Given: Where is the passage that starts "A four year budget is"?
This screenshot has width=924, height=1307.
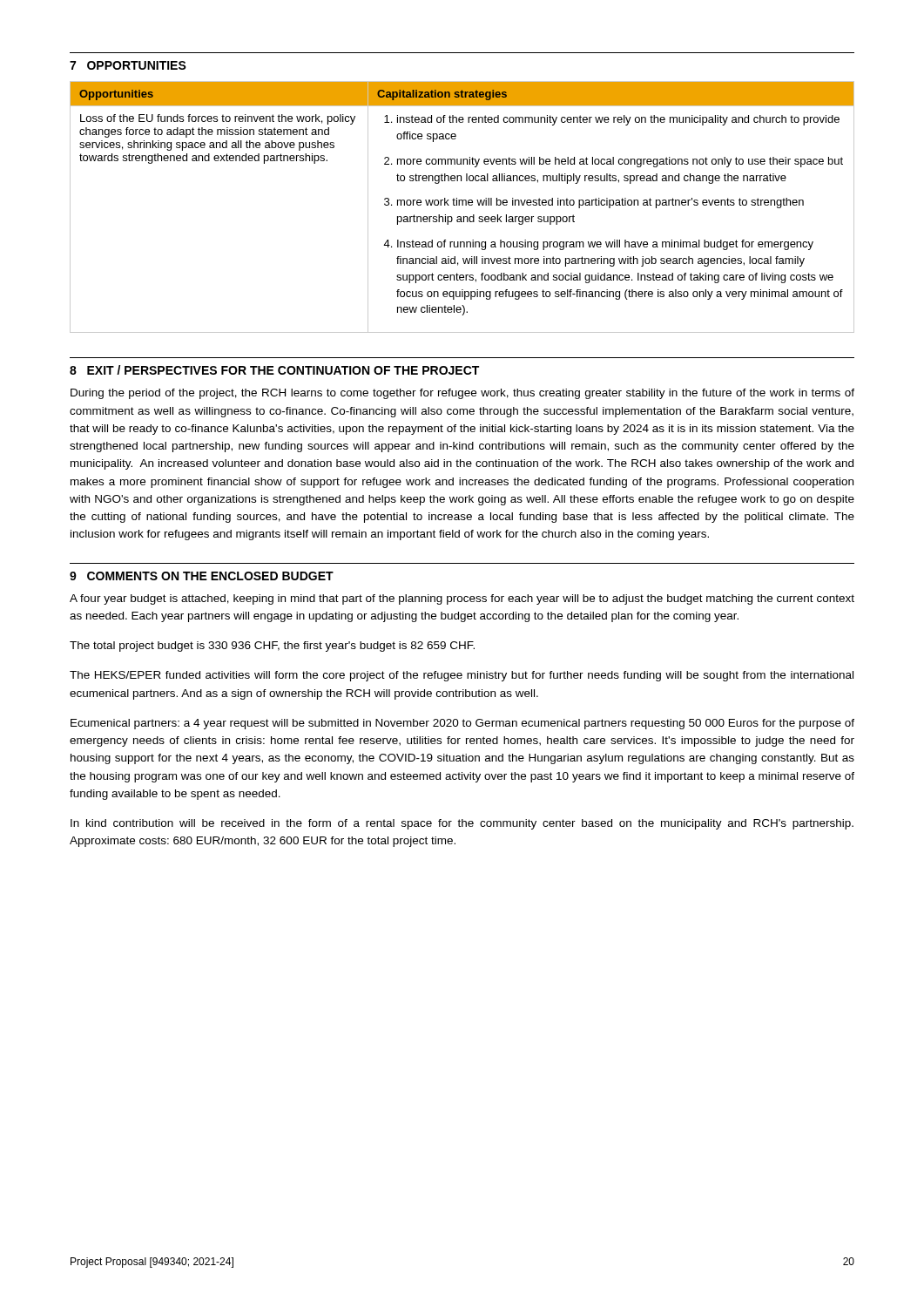Looking at the screenshot, I should (462, 607).
